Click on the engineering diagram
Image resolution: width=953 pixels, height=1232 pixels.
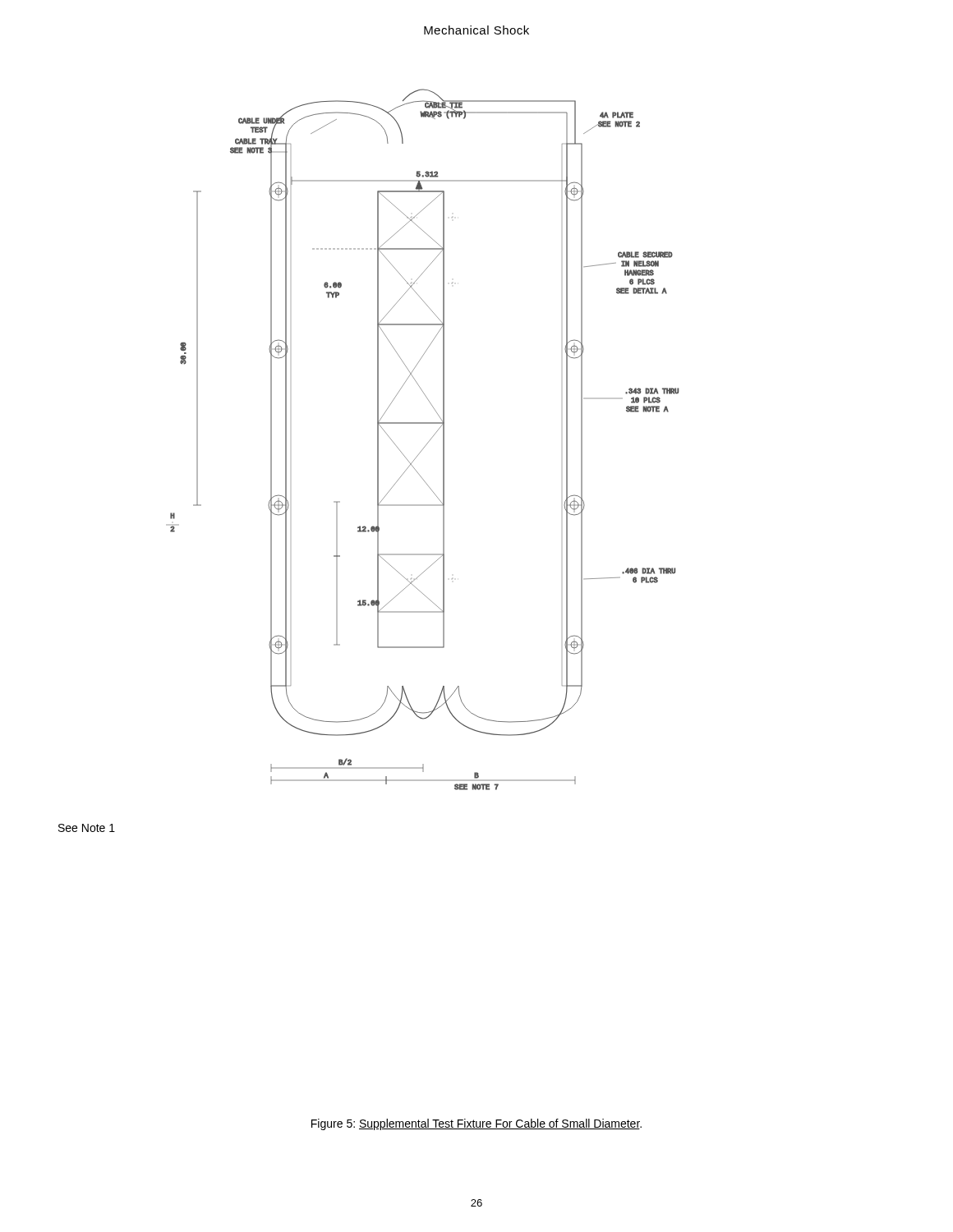click(x=472, y=427)
